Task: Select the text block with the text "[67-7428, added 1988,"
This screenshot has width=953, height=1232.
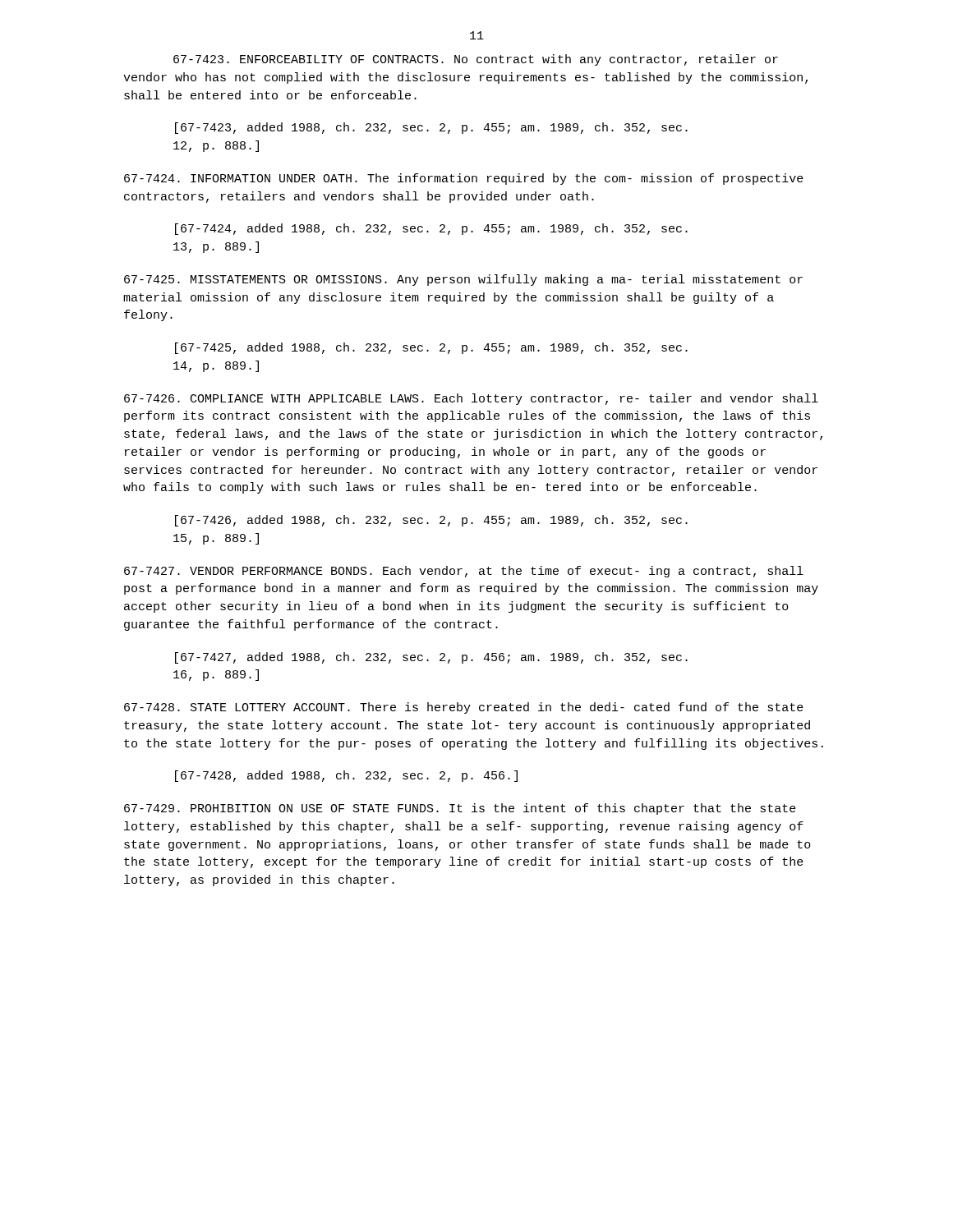Action: click(346, 777)
